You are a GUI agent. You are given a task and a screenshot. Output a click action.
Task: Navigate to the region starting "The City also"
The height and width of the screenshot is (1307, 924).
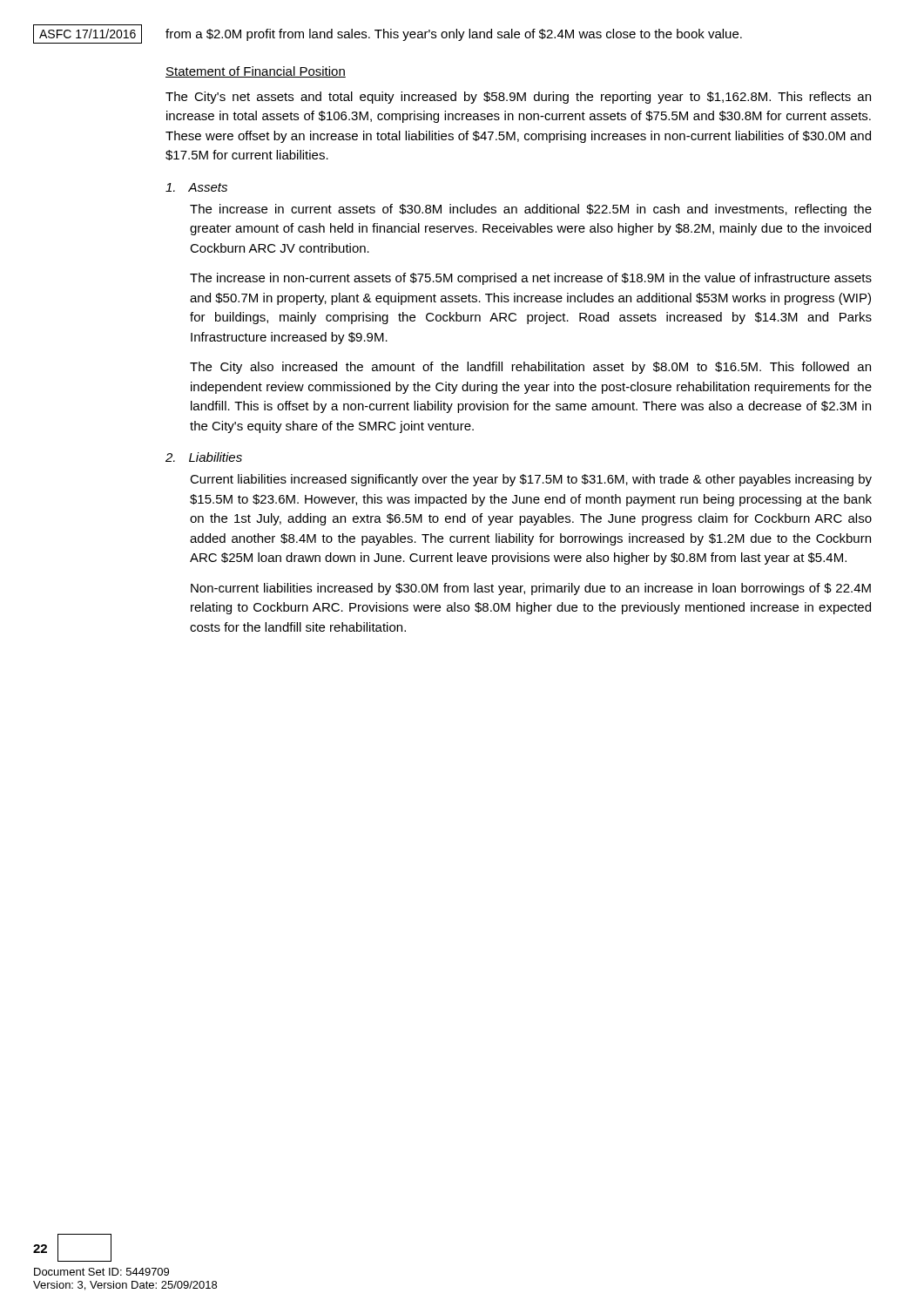pos(531,396)
